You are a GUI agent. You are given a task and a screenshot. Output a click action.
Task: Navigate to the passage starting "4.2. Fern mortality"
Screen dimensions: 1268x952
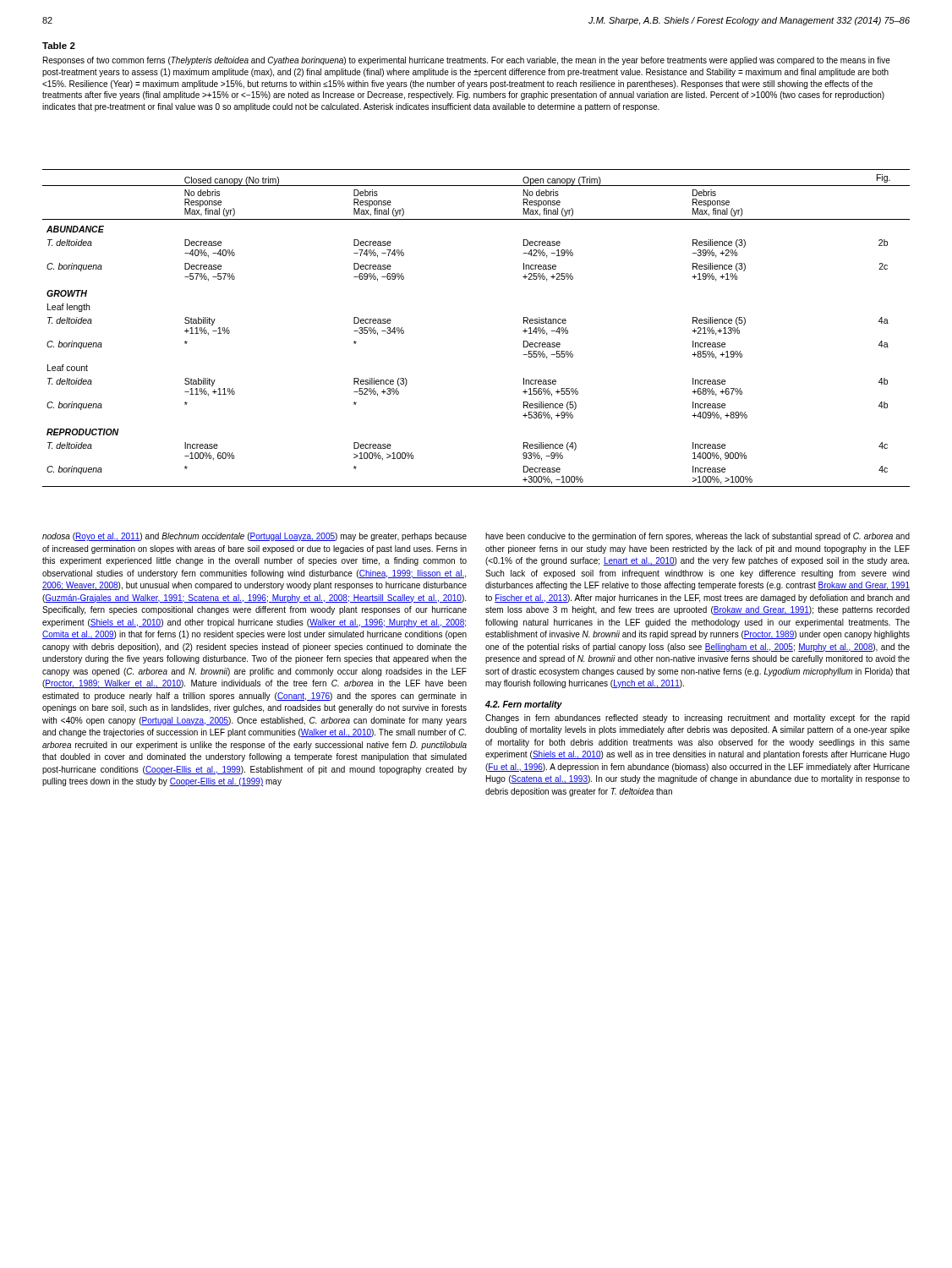pos(524,704)
